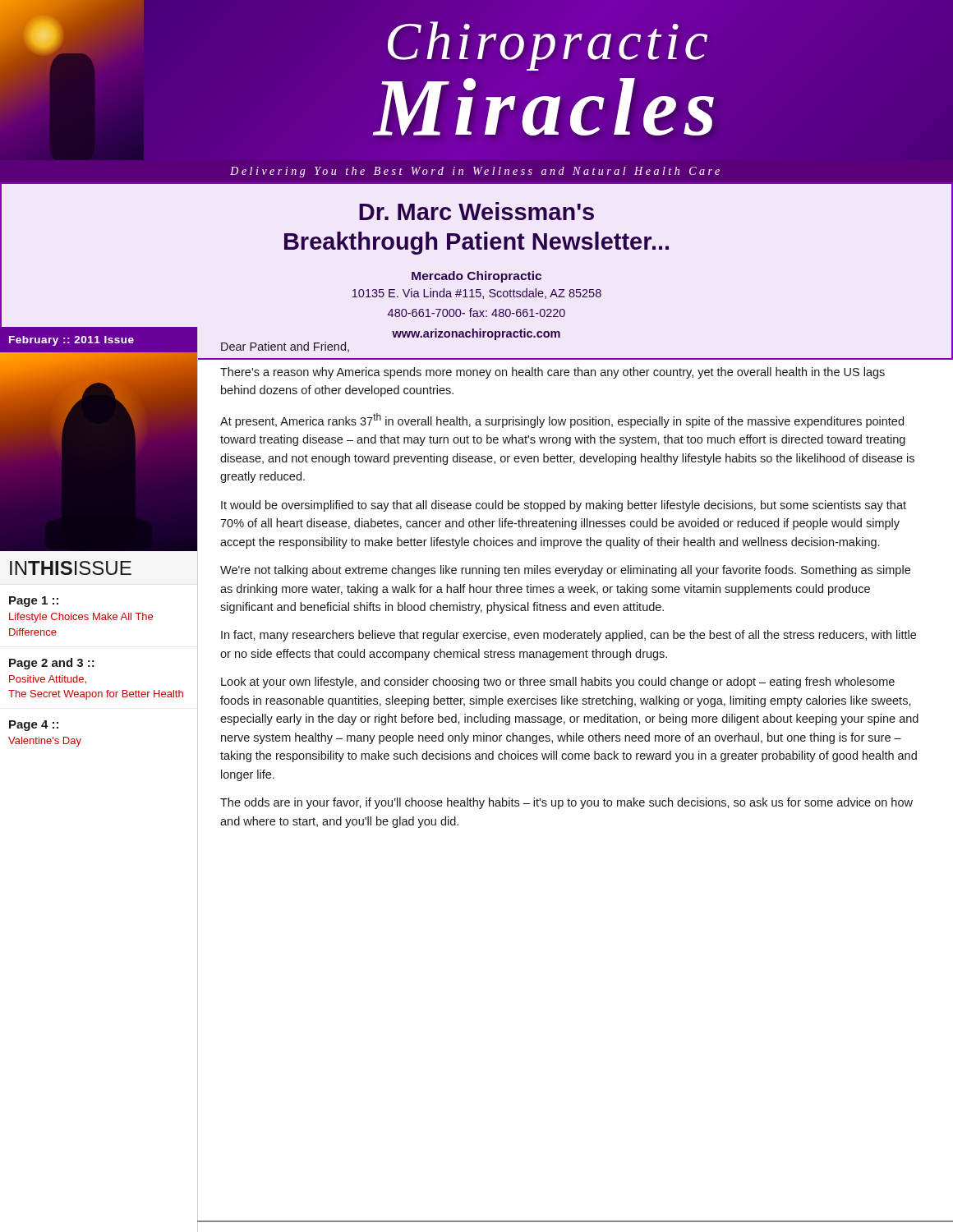This screenshot has width=953, height=1232.
Task: Locate the title
Action: pyautogui.click(x=476, y=270)
